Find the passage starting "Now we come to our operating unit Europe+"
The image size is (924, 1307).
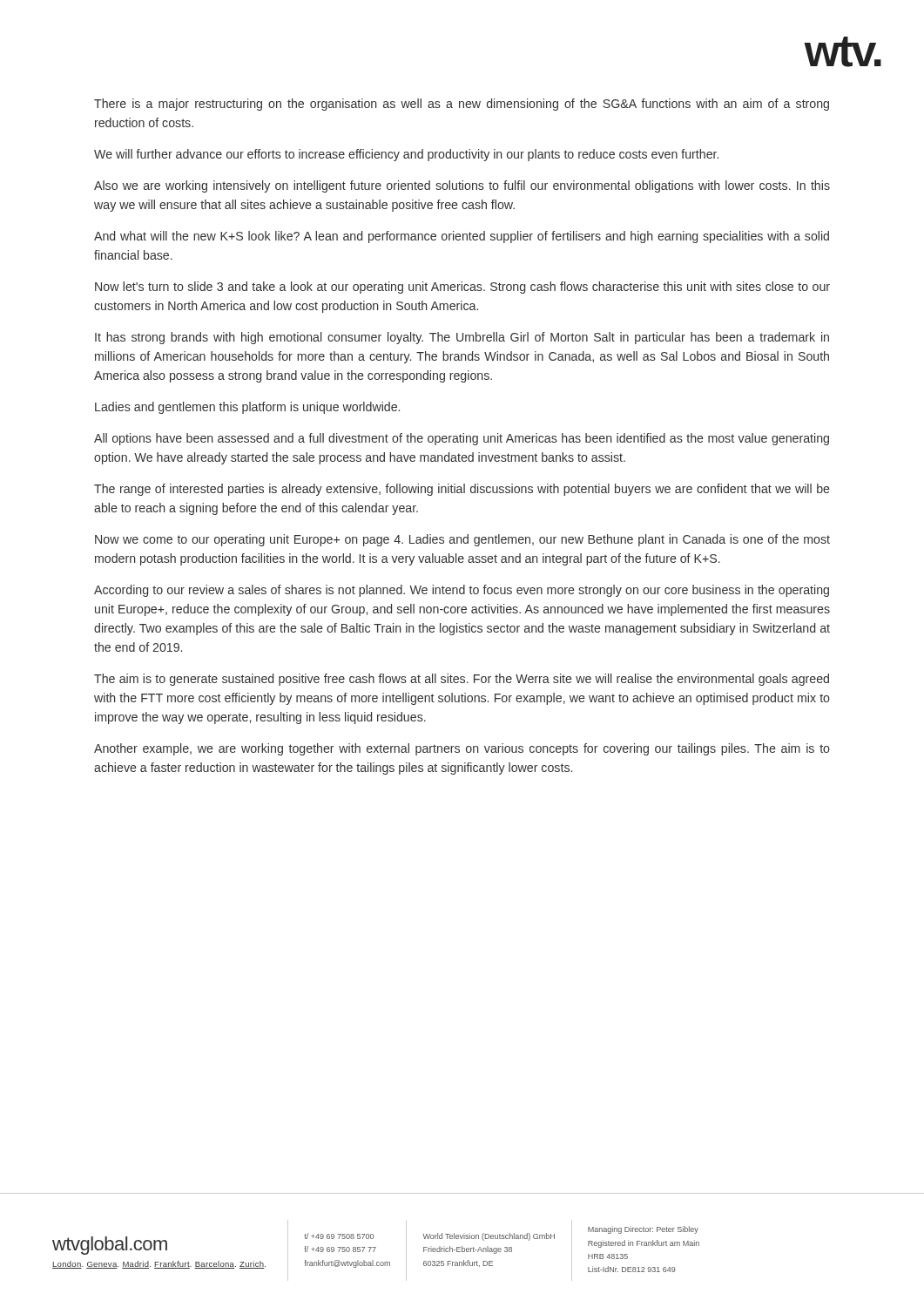click(462, 549)
